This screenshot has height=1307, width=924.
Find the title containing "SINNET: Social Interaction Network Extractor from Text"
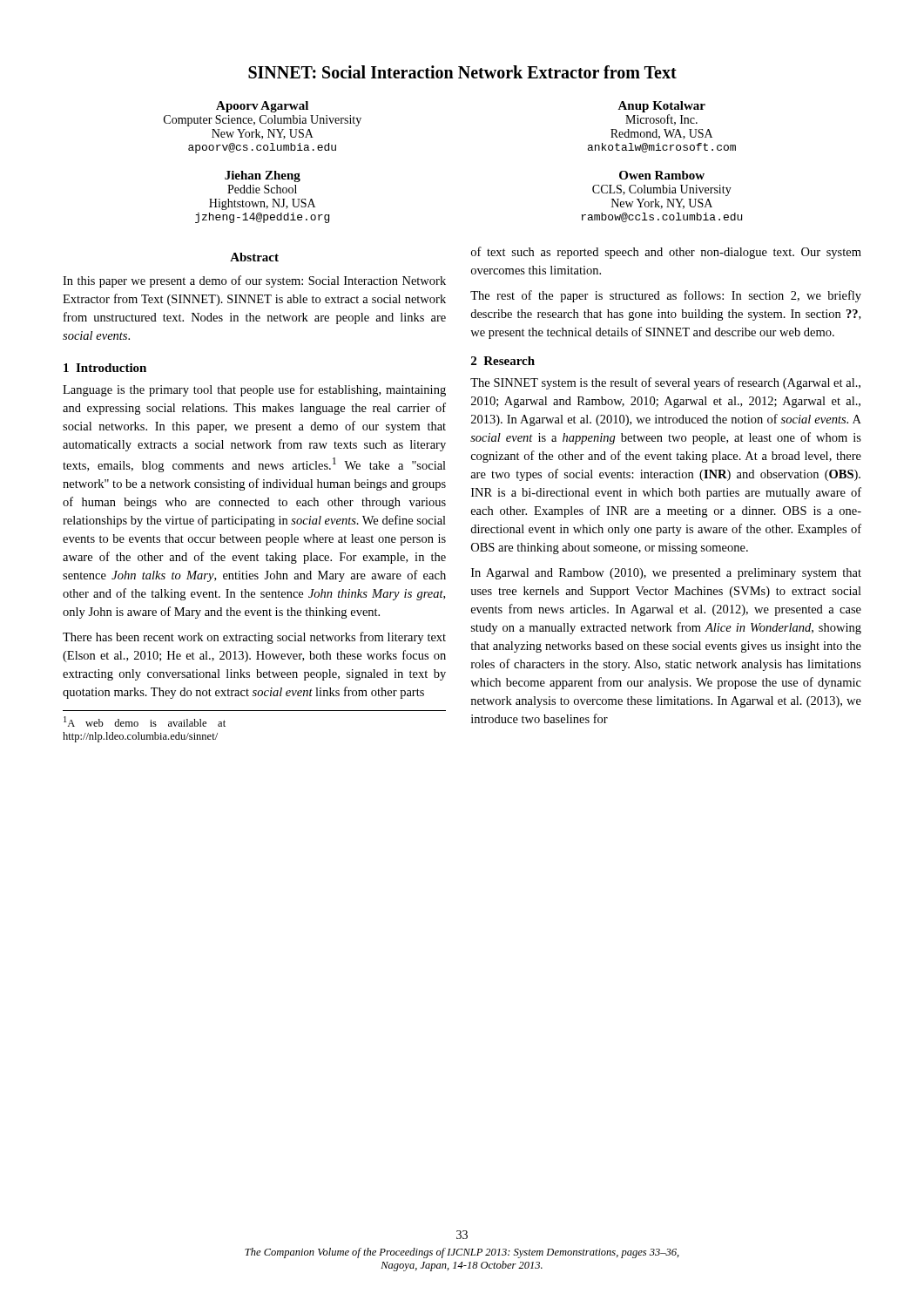coord(462,73)
